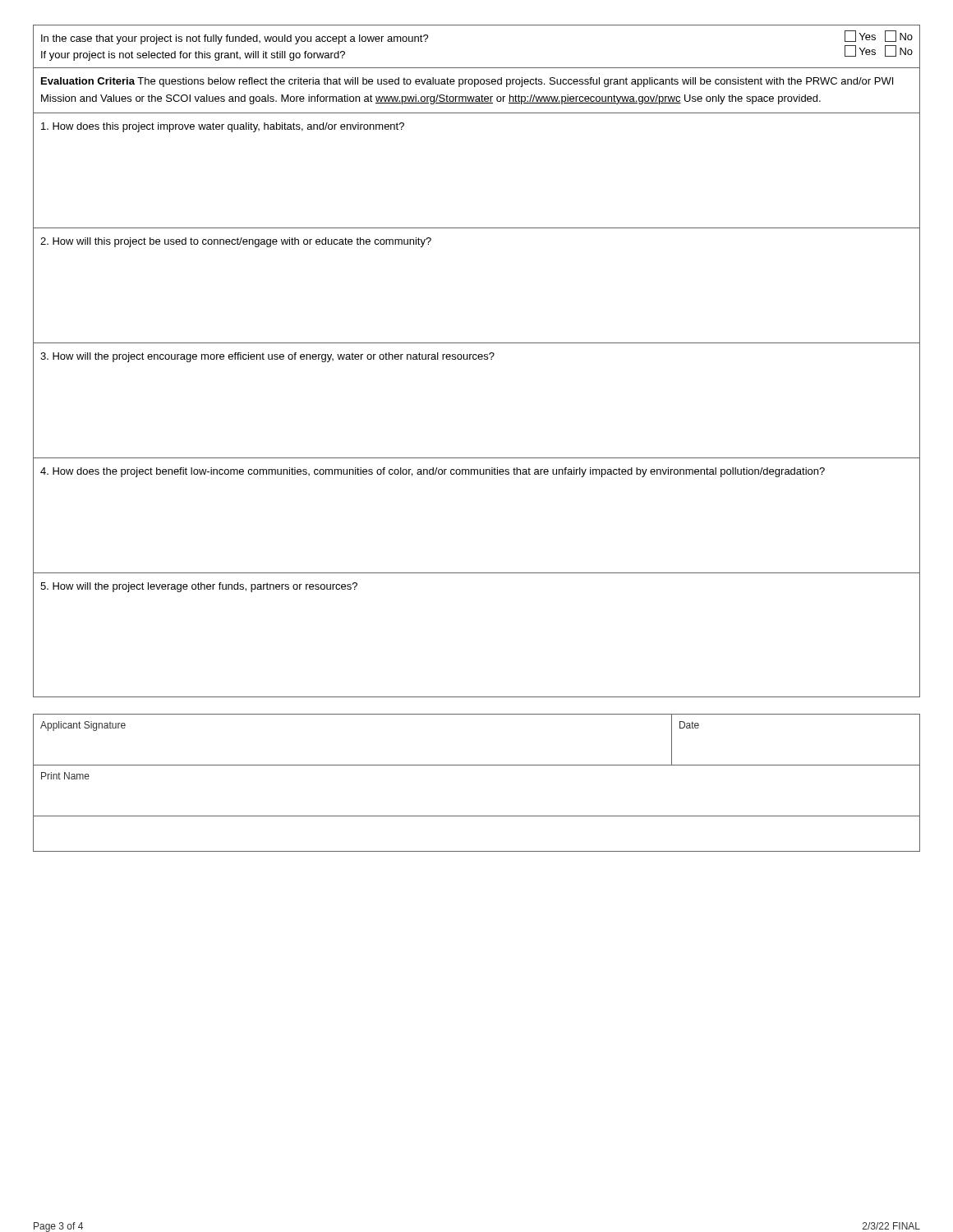Find the passage starting "How does the project benefit"
Screen dimensions: 1232x953
[476, 471]
